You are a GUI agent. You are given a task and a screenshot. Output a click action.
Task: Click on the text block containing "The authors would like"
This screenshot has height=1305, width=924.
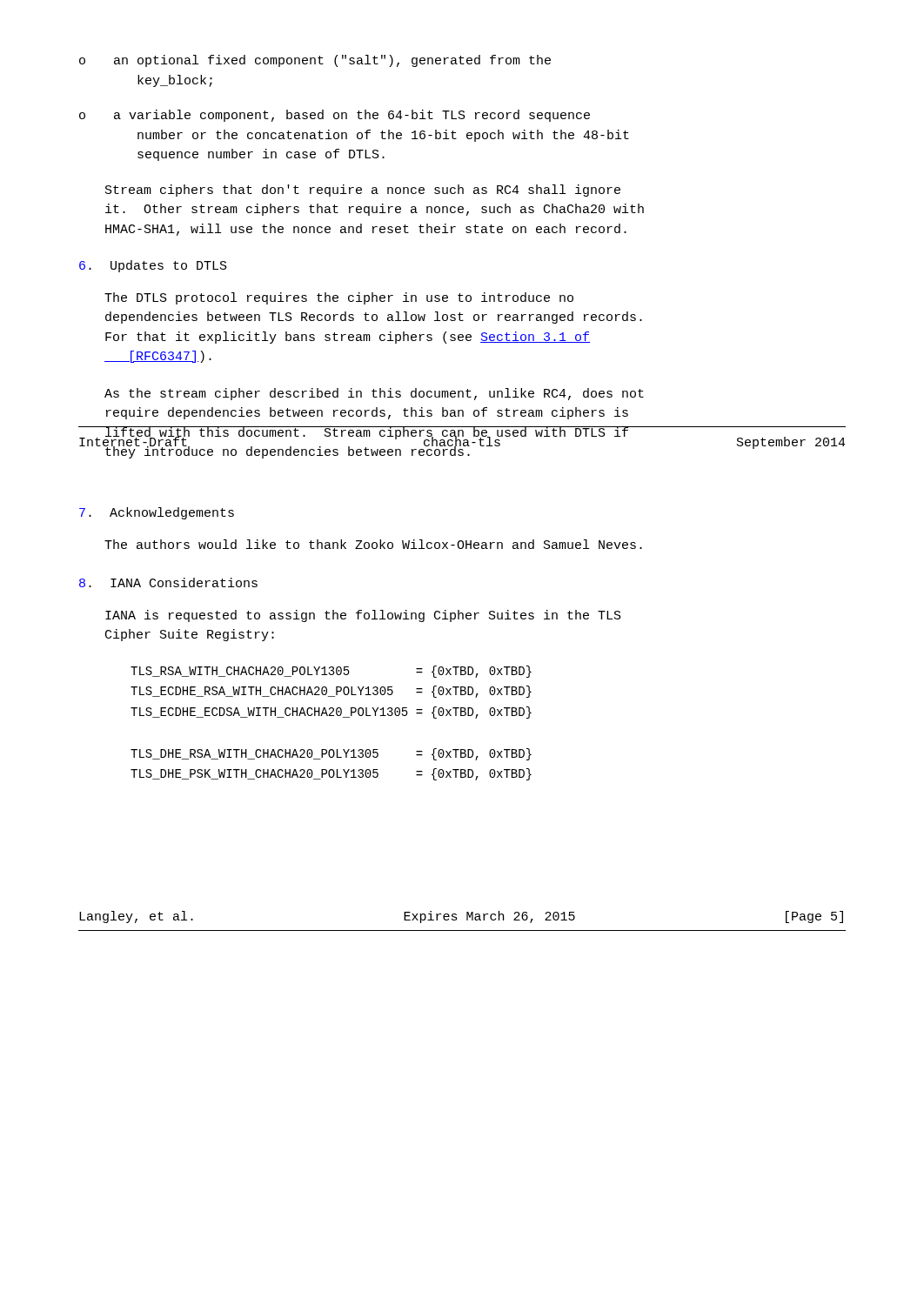point(375,545)
